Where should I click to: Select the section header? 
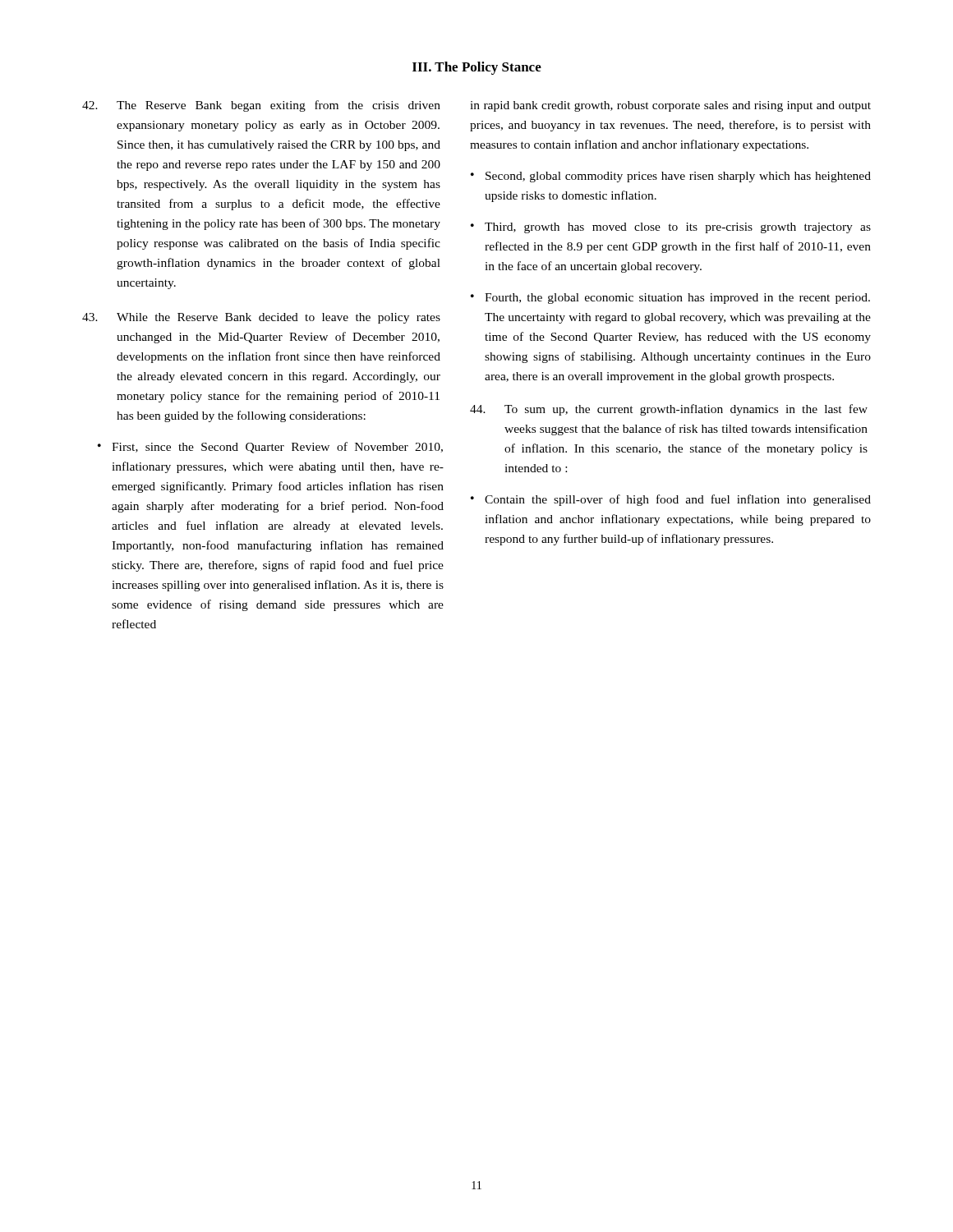tap(476, 67)
